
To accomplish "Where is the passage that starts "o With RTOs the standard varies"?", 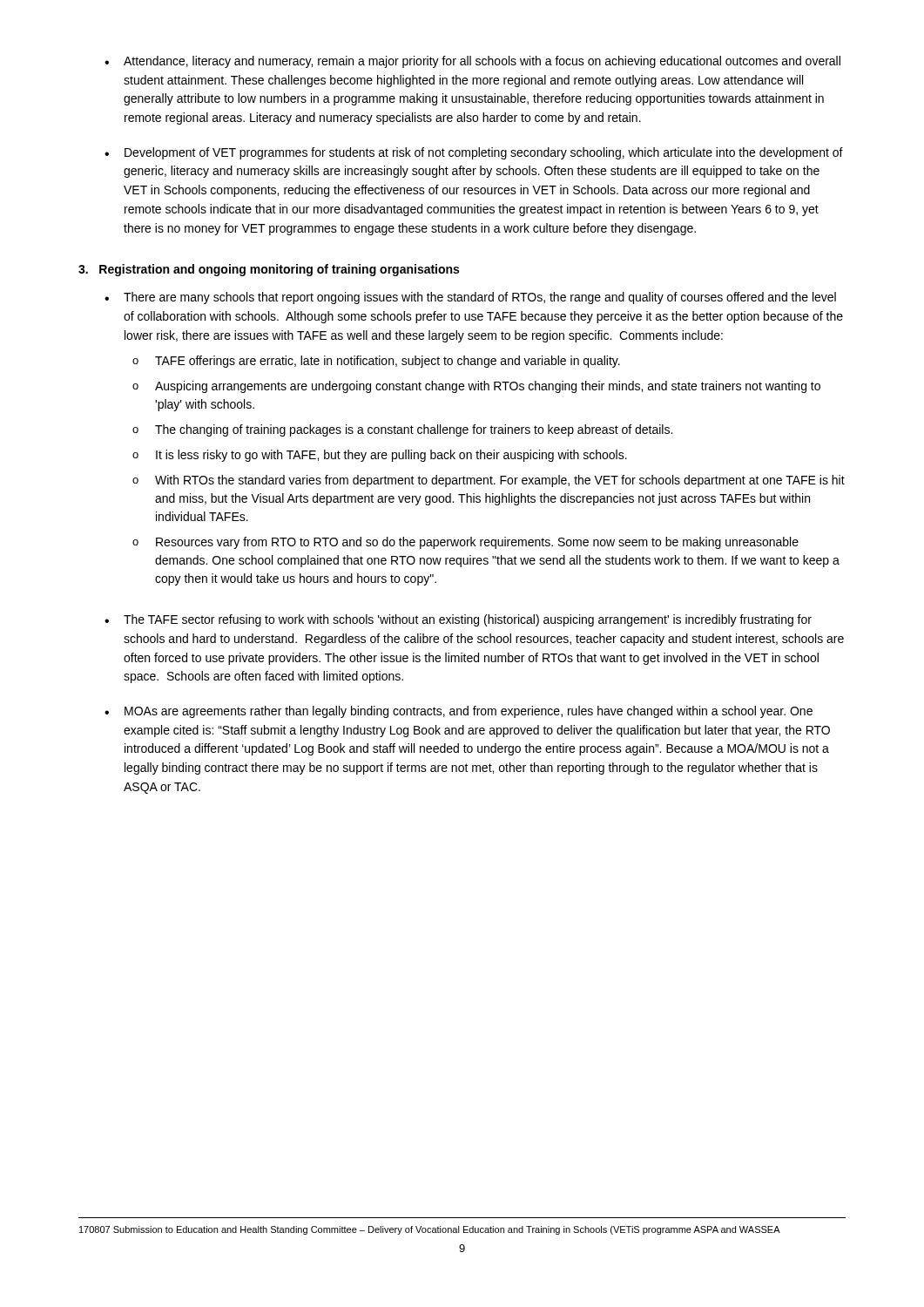I will click(x=489, y=499).
